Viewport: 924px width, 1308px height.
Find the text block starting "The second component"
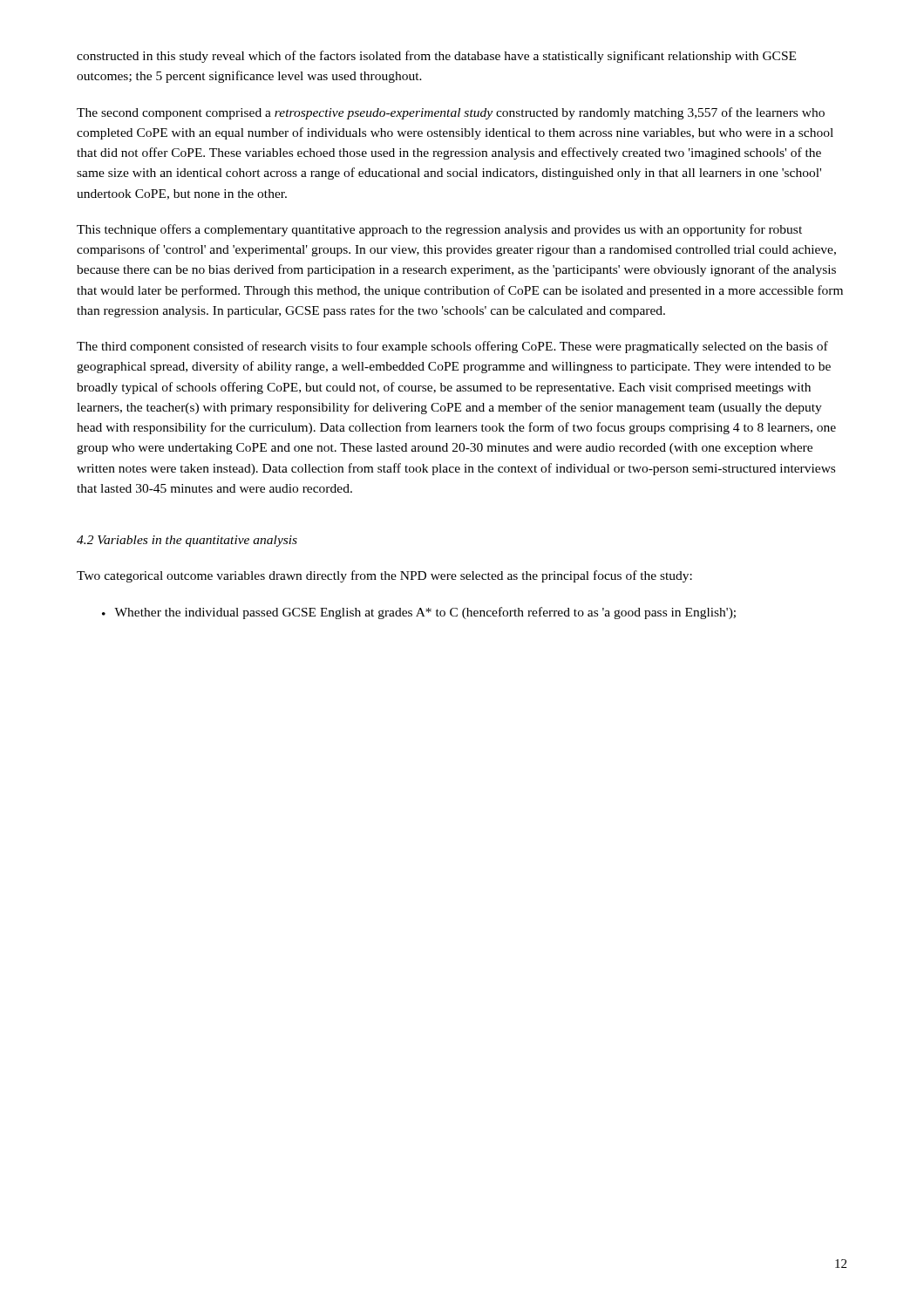coord(455,152)
